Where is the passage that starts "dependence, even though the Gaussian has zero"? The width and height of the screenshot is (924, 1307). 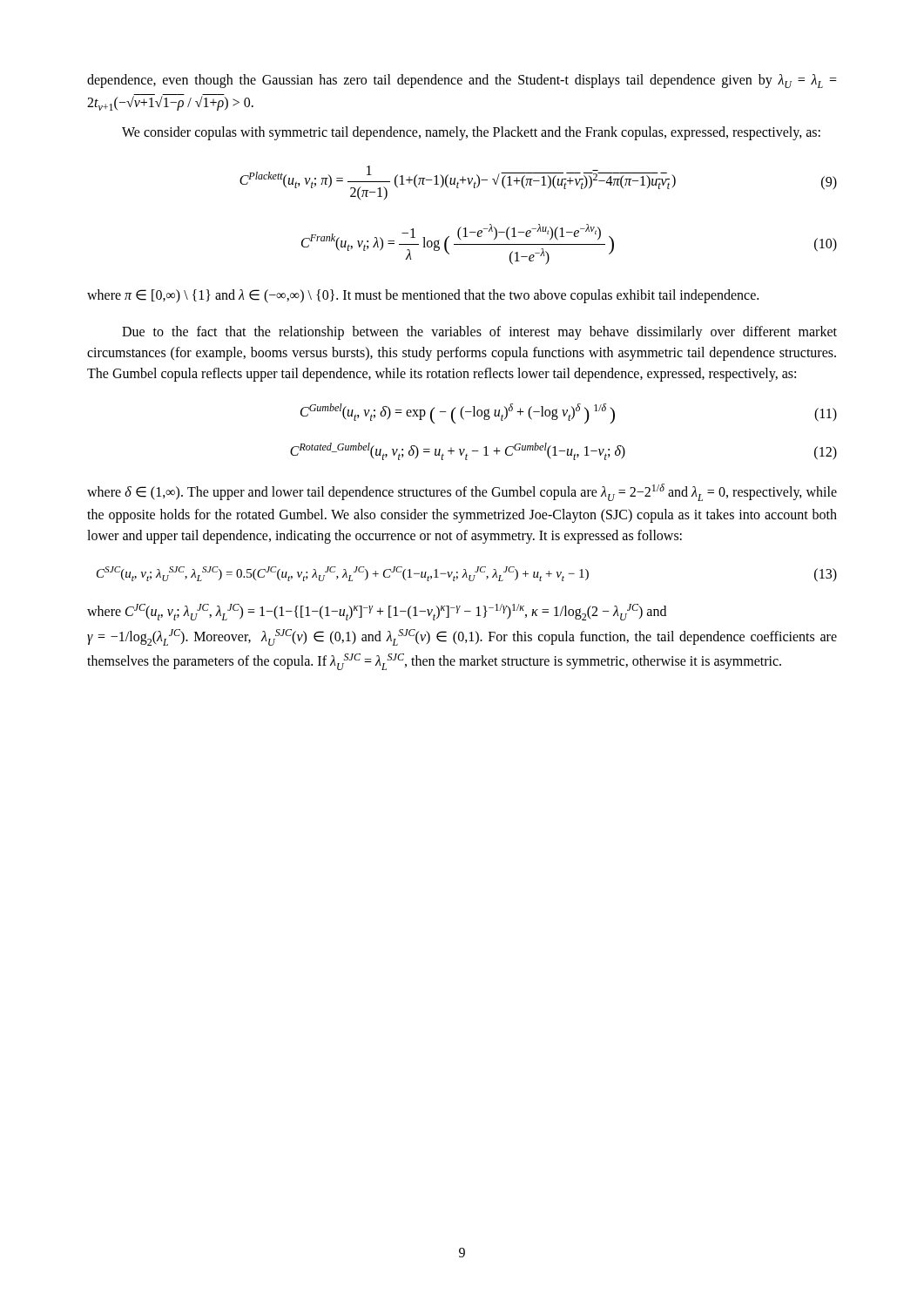tap(462, 93)
